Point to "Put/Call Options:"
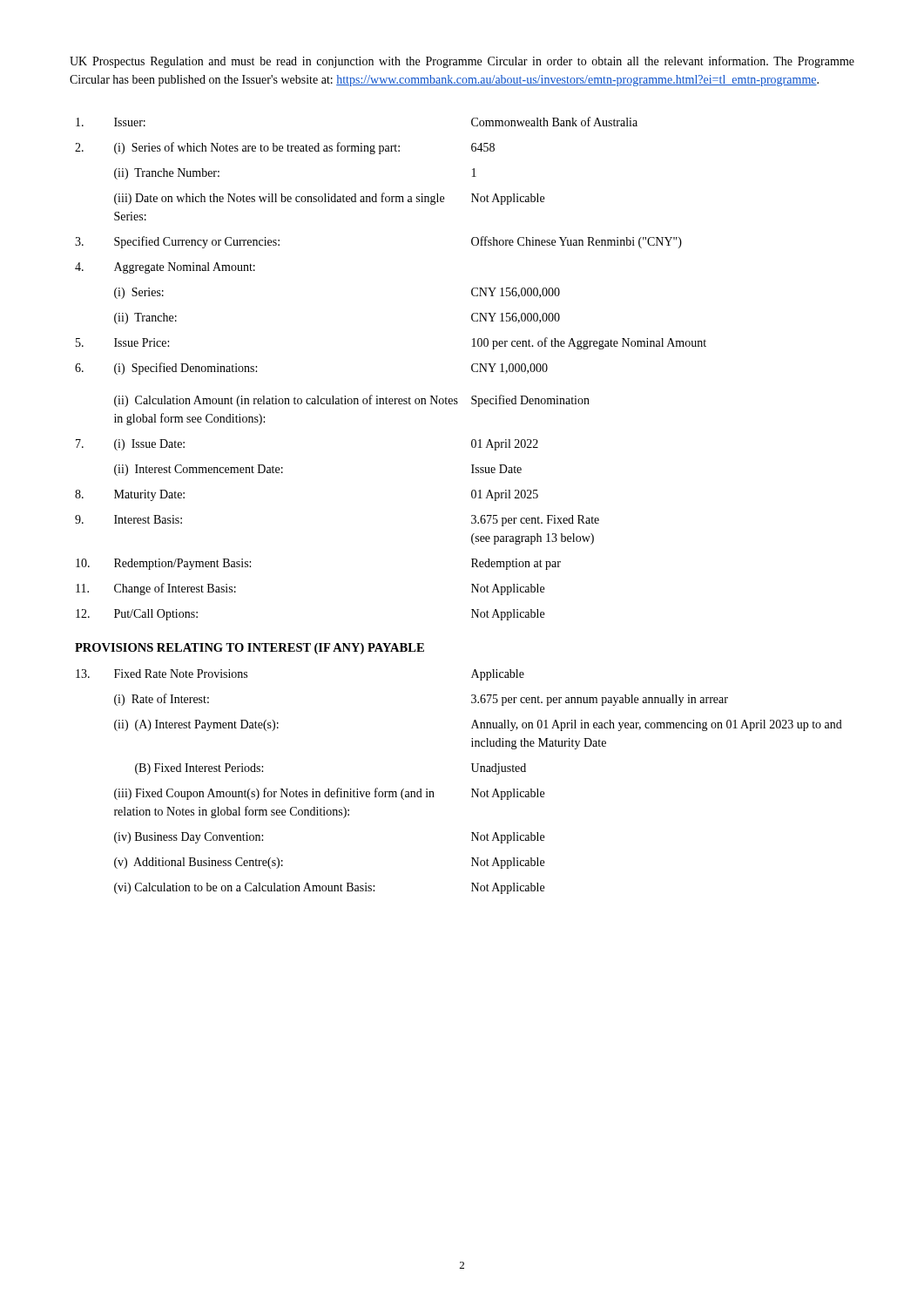Image resolution: width=924 pixels, height=1307 pixels. tap(156, 614)
